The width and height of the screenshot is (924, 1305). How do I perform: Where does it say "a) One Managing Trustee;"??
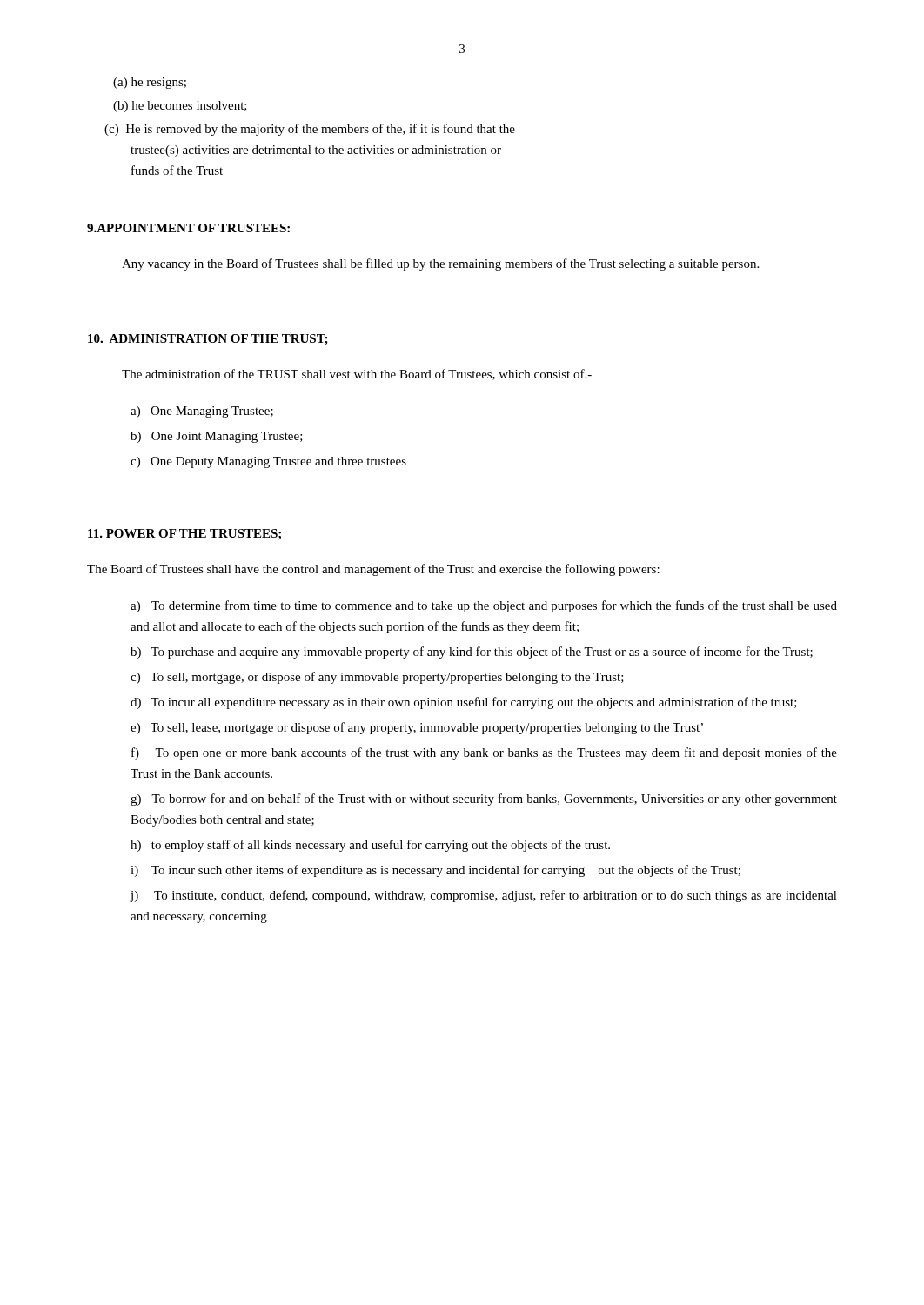click(x=202, y=411)
